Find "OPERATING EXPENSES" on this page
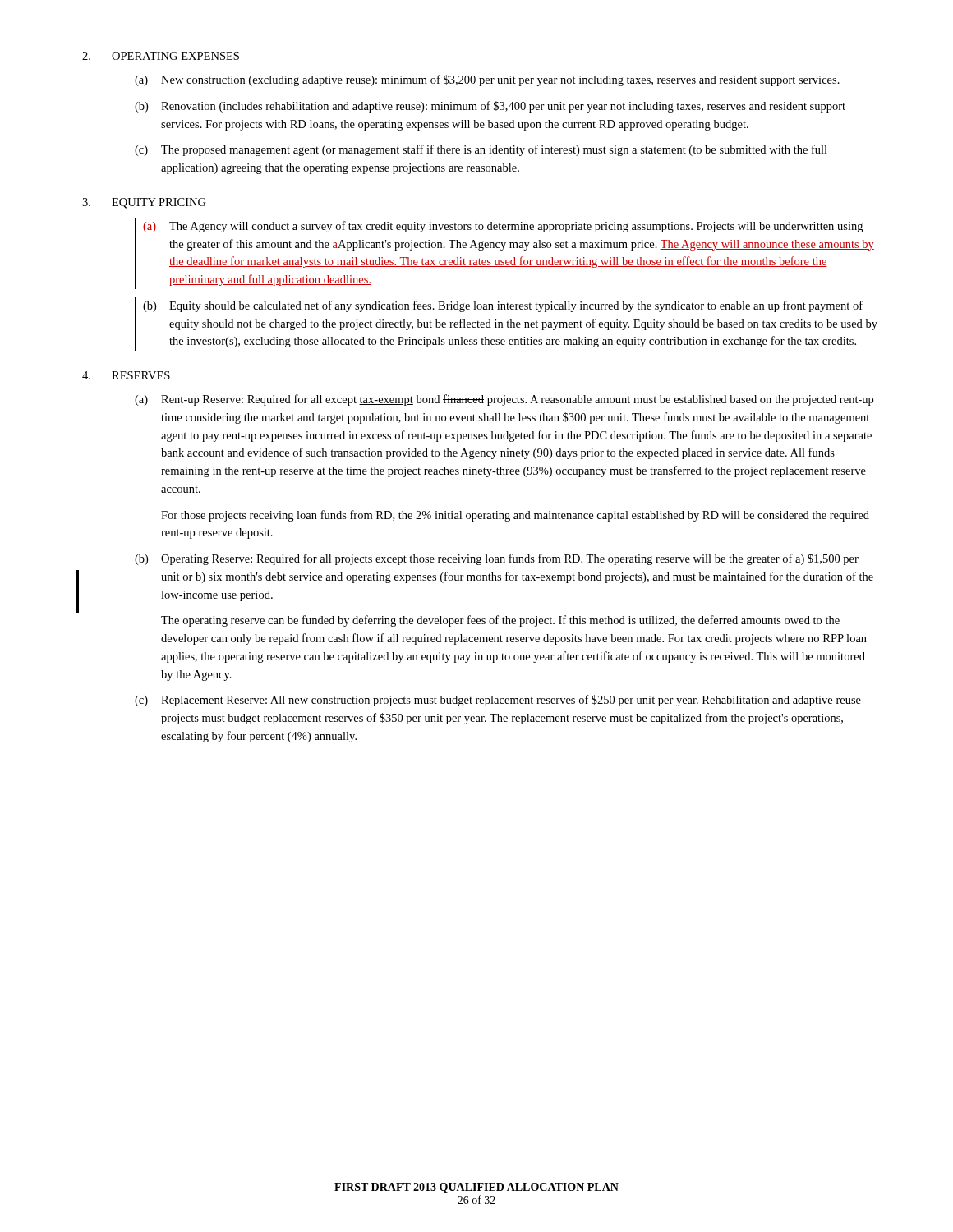 click(176, 56)
